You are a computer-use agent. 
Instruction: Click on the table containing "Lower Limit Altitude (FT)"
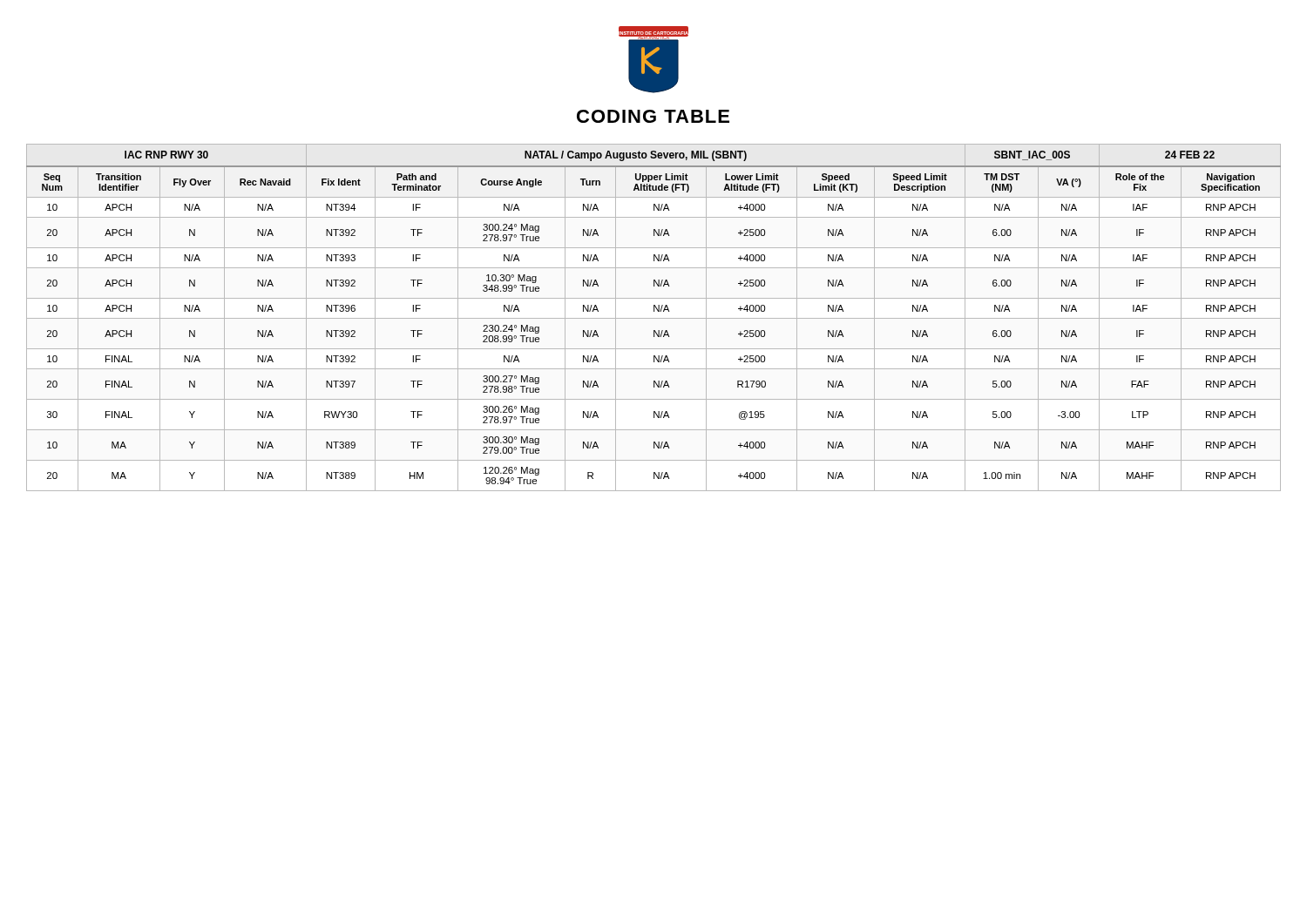point(654,317)
